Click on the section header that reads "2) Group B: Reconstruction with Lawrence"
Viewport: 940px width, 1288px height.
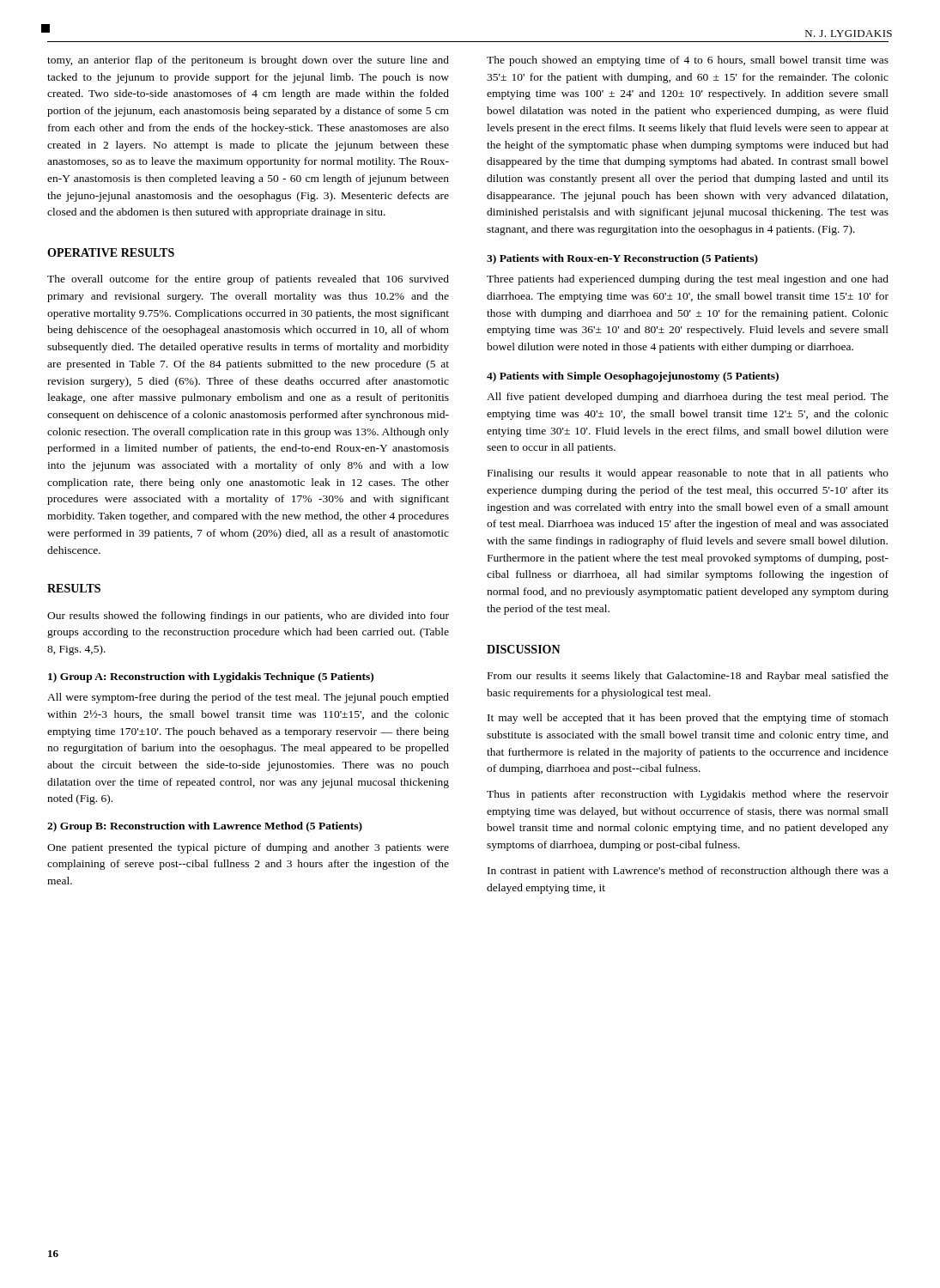coord(205,826)
